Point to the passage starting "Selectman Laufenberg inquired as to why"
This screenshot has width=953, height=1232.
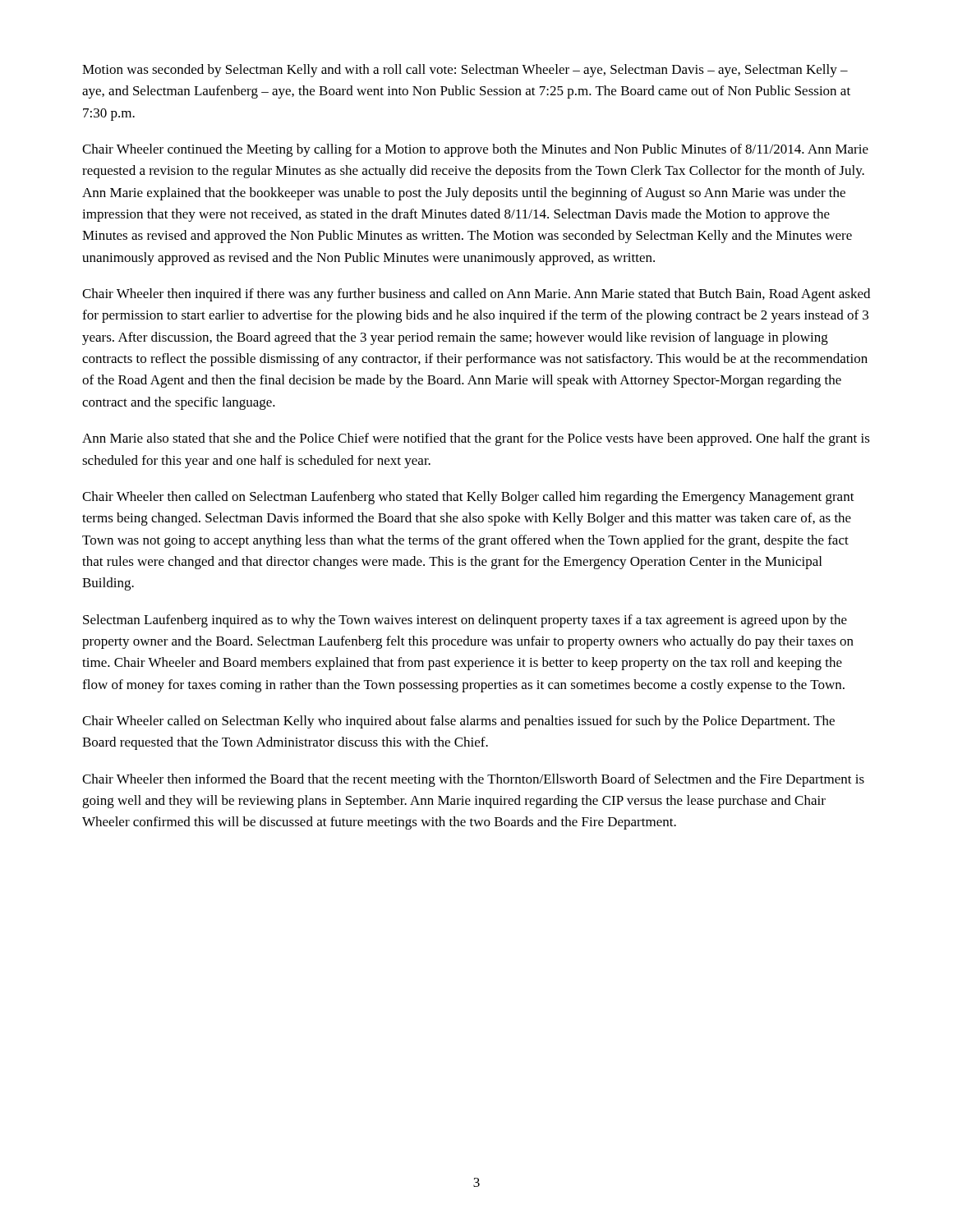(468, 652)
